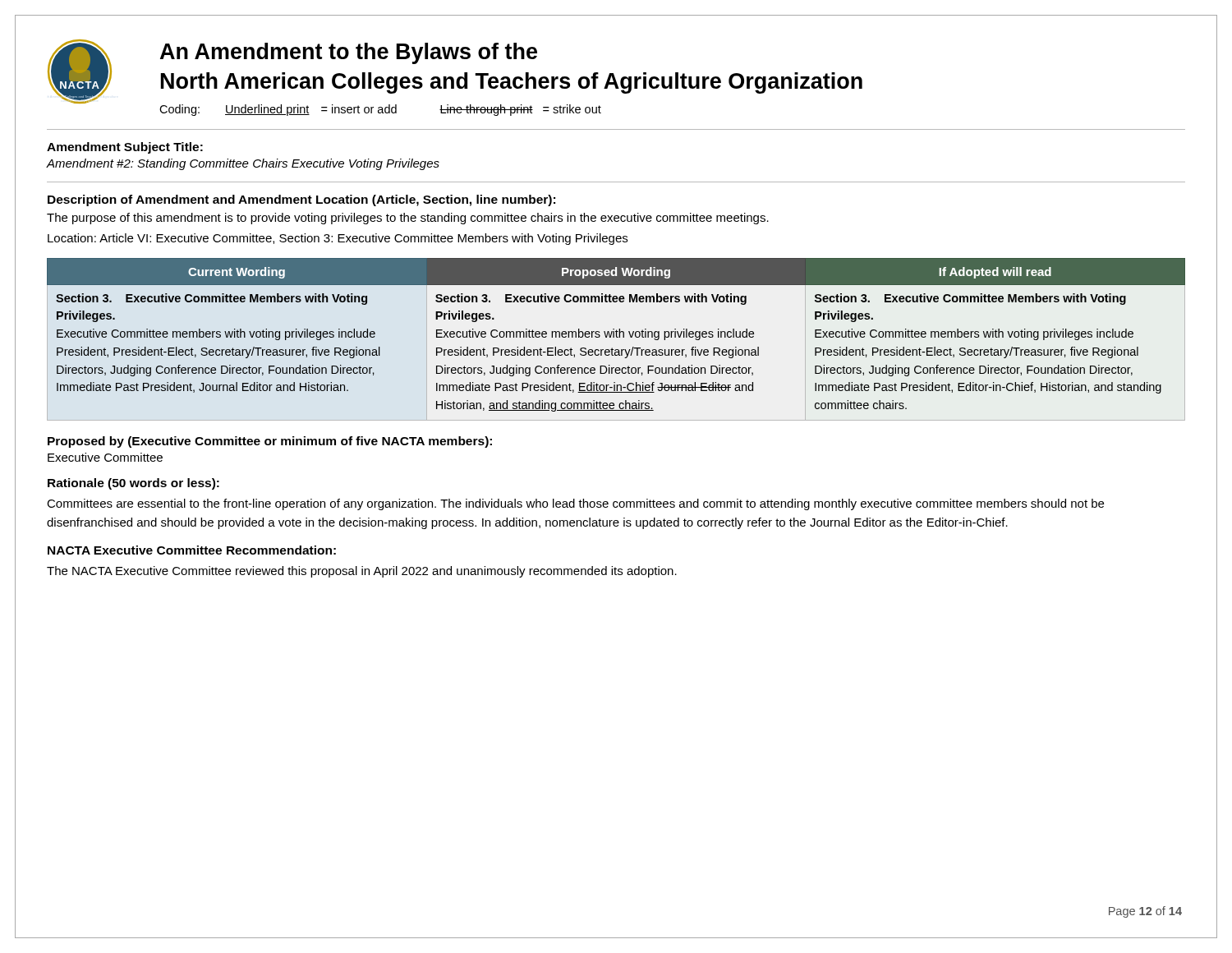1232x953 pixels.
Task: Select the region starting "NACTA Executive Committee Recommendation:"
Action: [x=192, y=550]
